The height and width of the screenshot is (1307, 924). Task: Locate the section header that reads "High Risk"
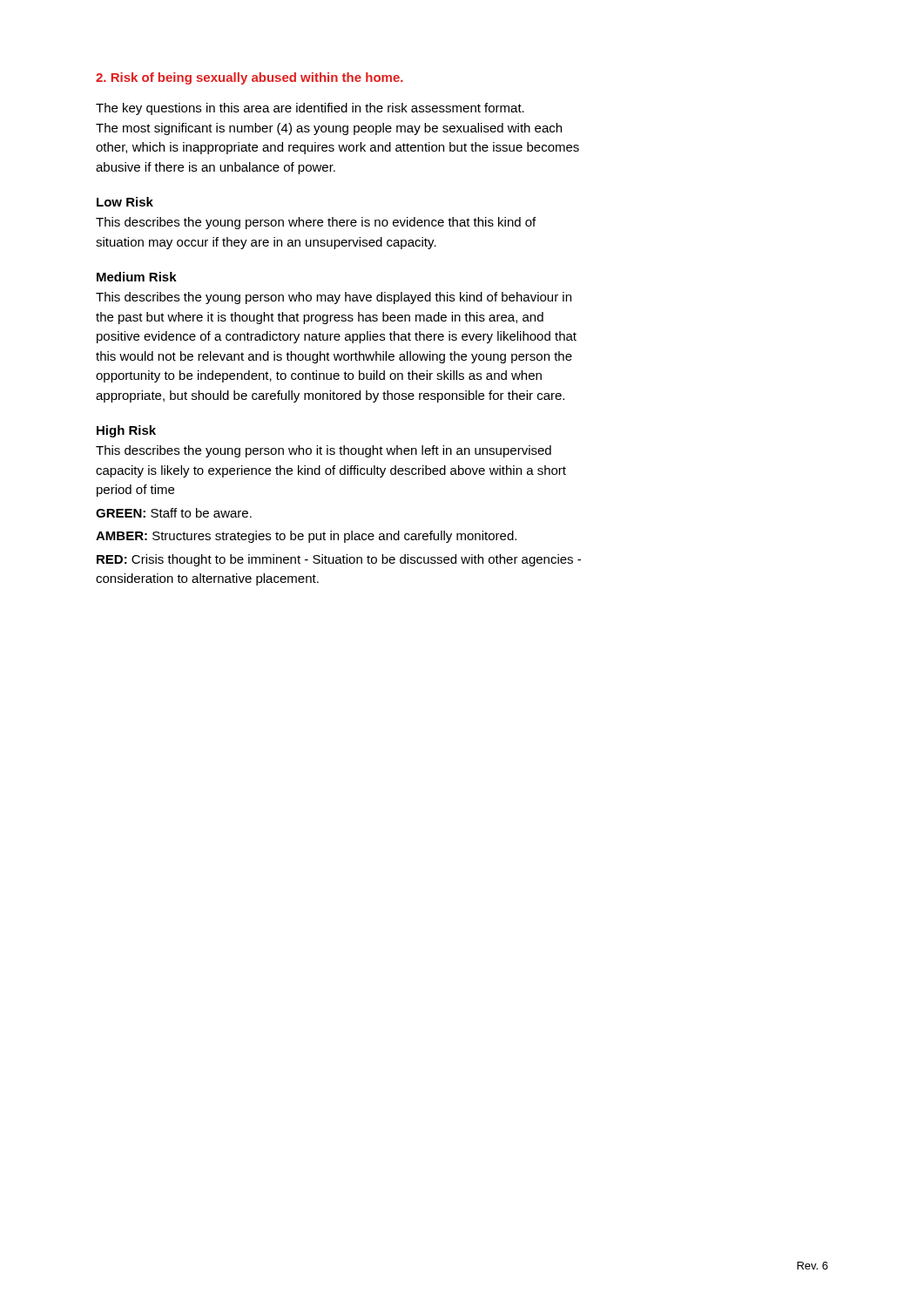[126, 430]
